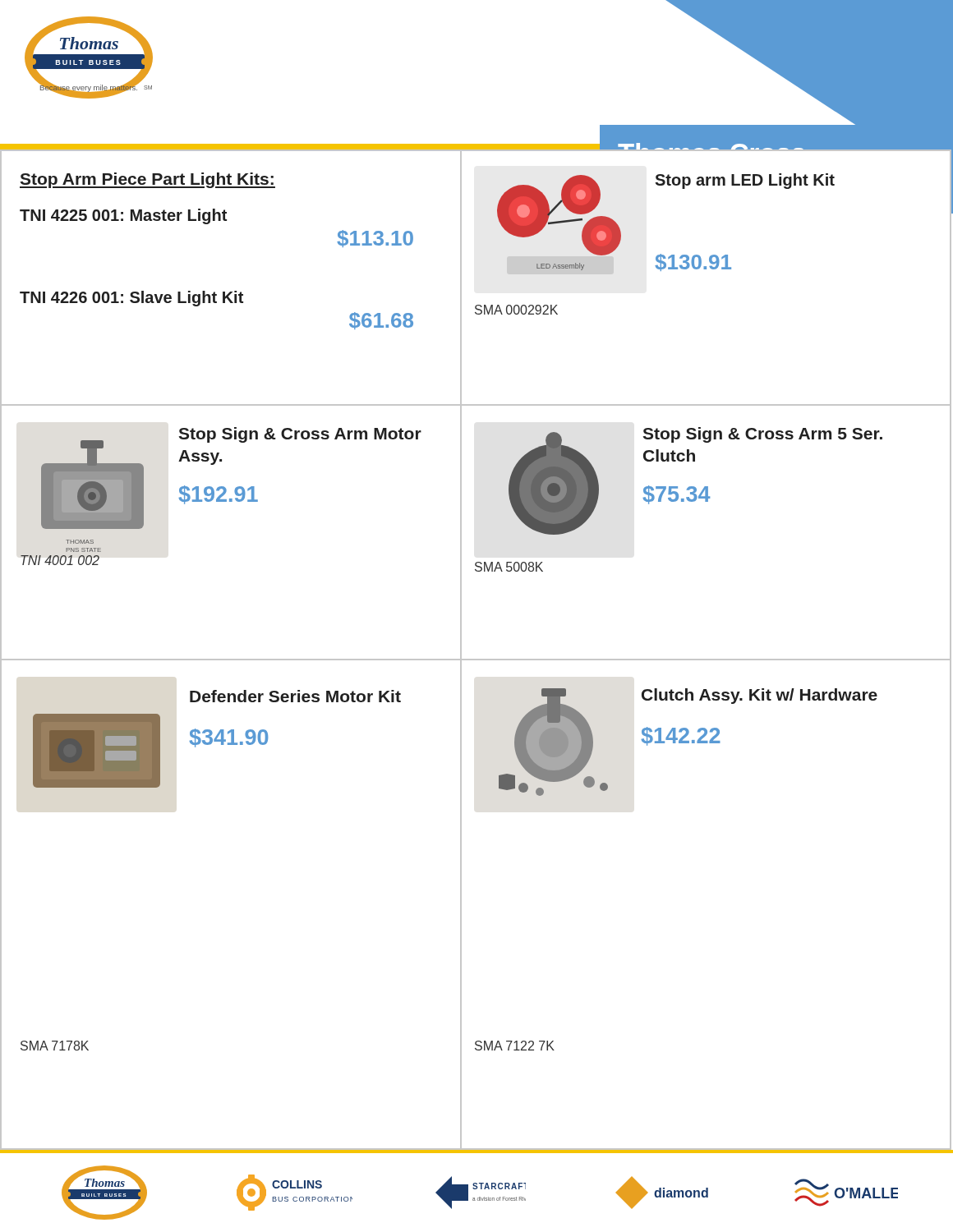Find the text starting "TNI 4225 001: Master Light"
The height and width of the screenshot is (1232, 953).
[x=233, y=228]
